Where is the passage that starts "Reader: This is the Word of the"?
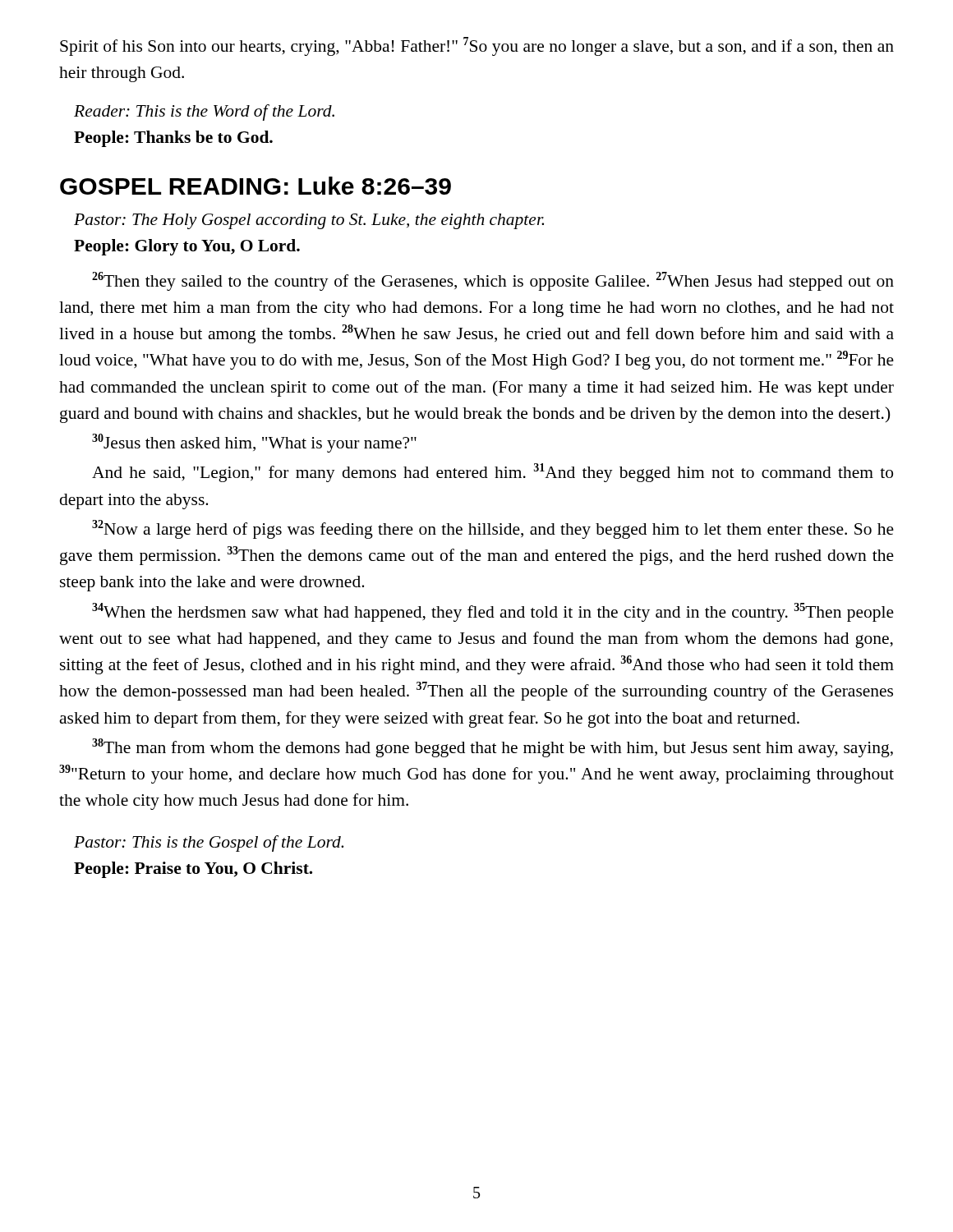 (x=205, y=111)
